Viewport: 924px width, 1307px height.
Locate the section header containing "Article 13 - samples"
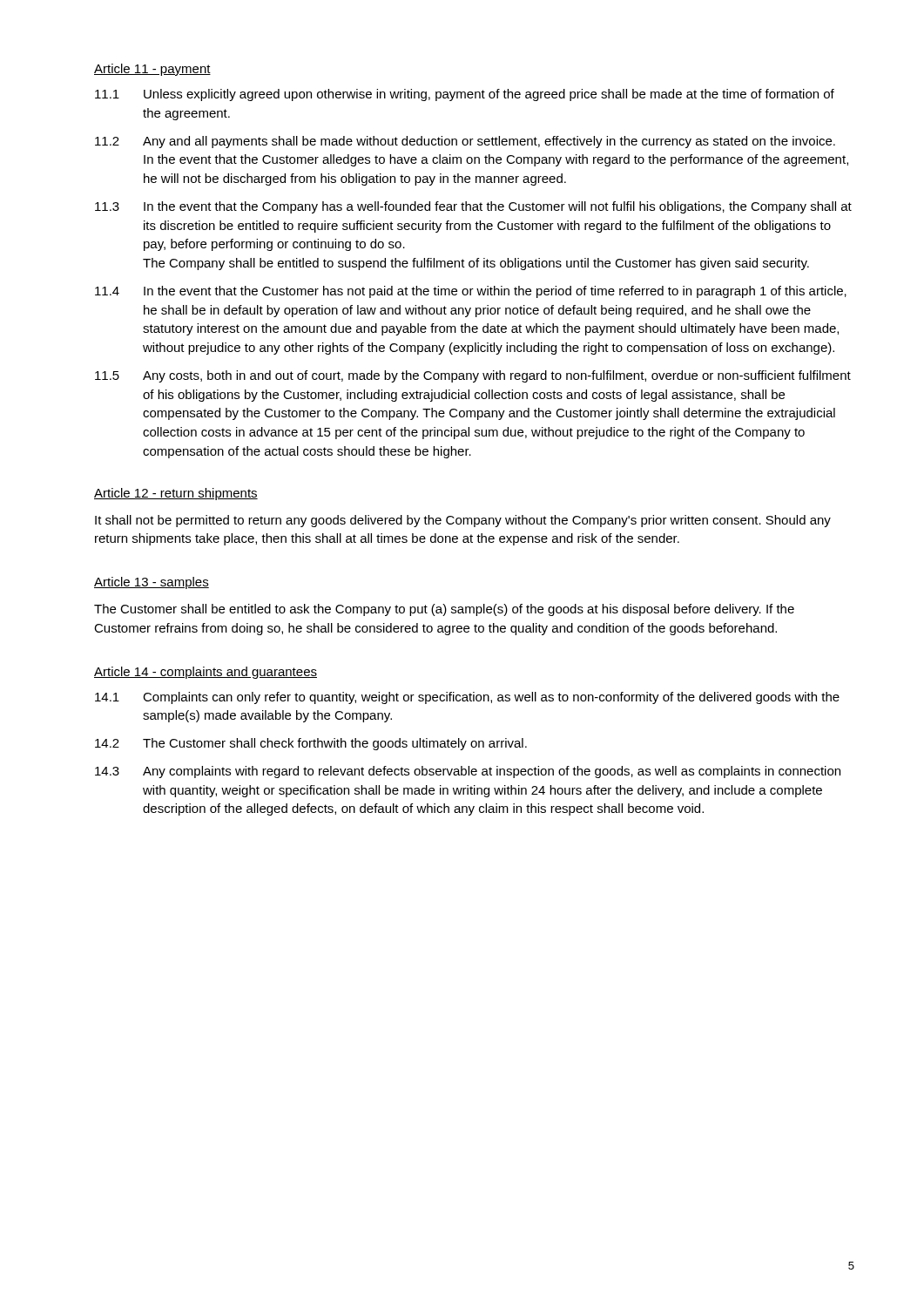coord(151,582)
